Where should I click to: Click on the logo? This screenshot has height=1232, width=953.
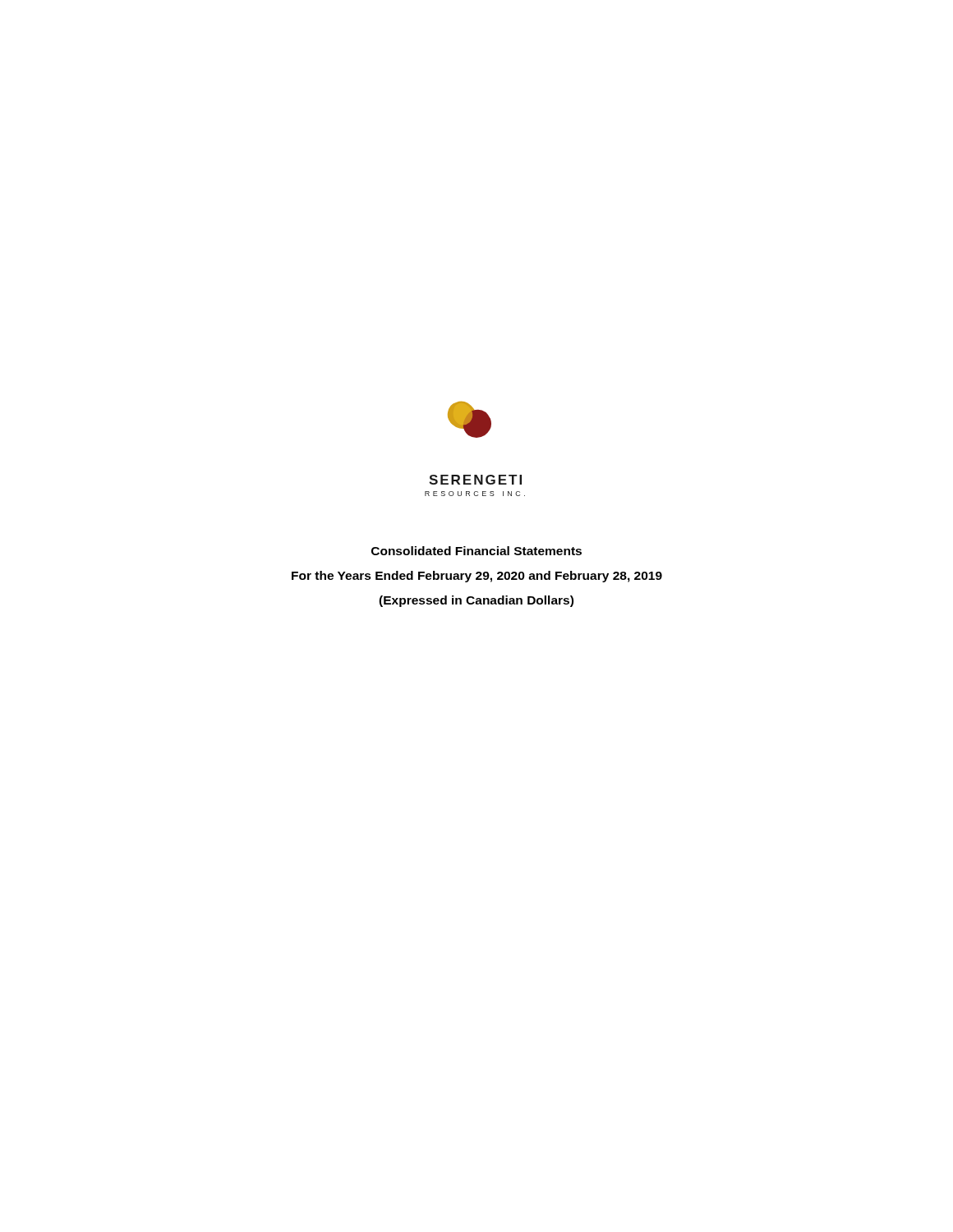coord(476,447)
